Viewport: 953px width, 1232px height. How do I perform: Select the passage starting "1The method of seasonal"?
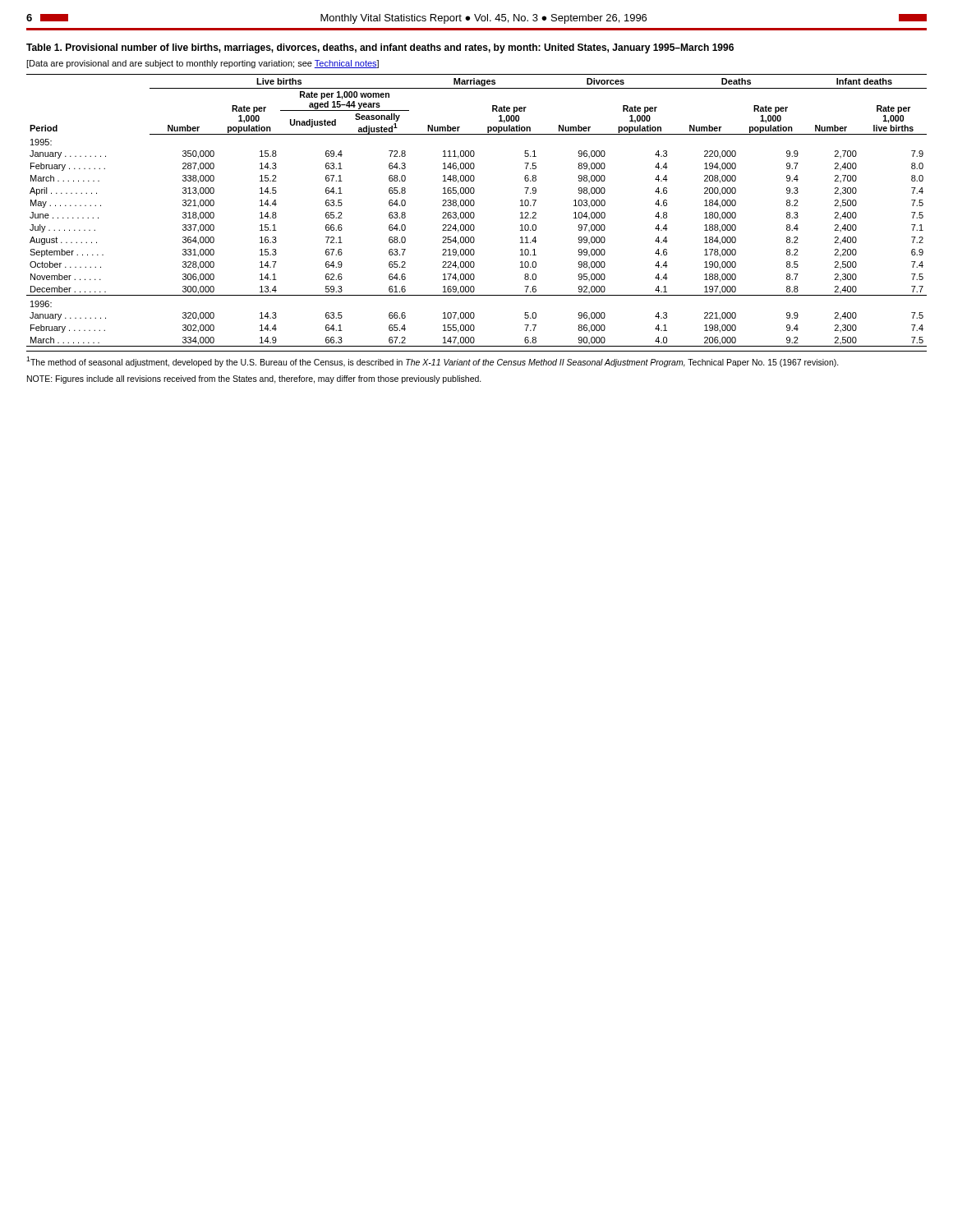coord(433,361)
